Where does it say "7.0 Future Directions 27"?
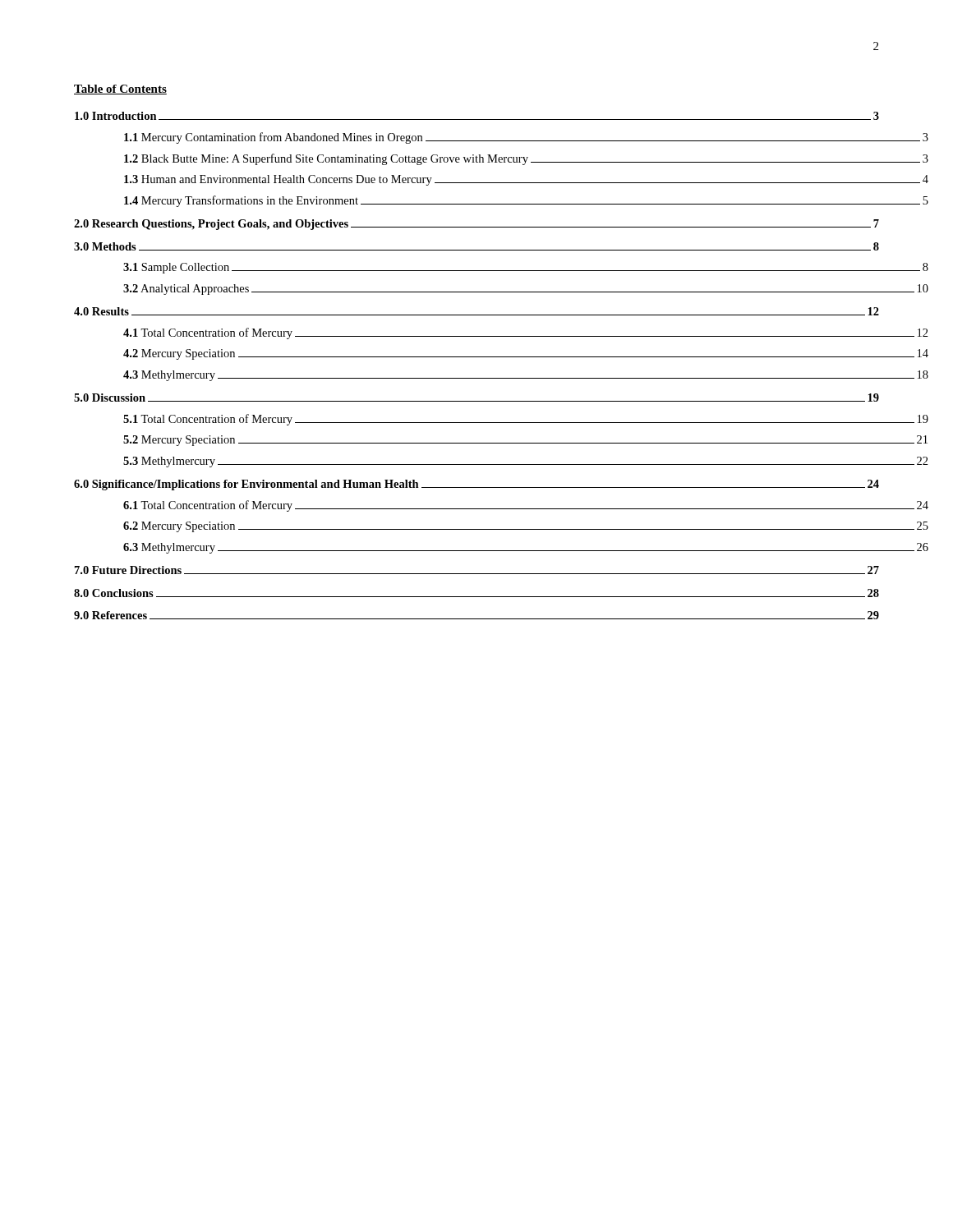Screen dimensions: 1232x953 click(476, 570)
